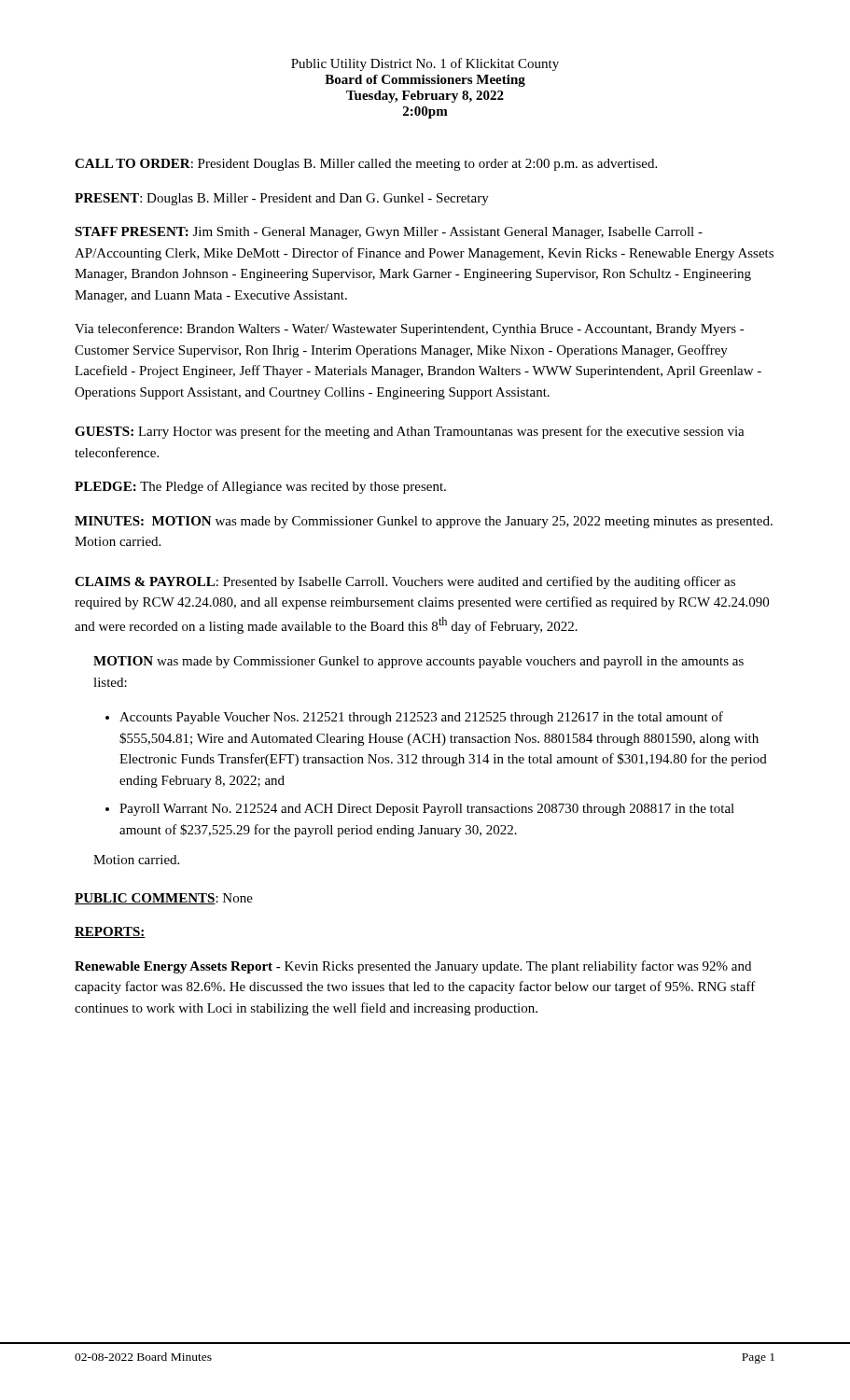Screen dimensions: 1400x850
Task: Select the list item with the text "Accounts Payable Voucher Nos. 212521 through 212523"
Action: pos(443,748)
